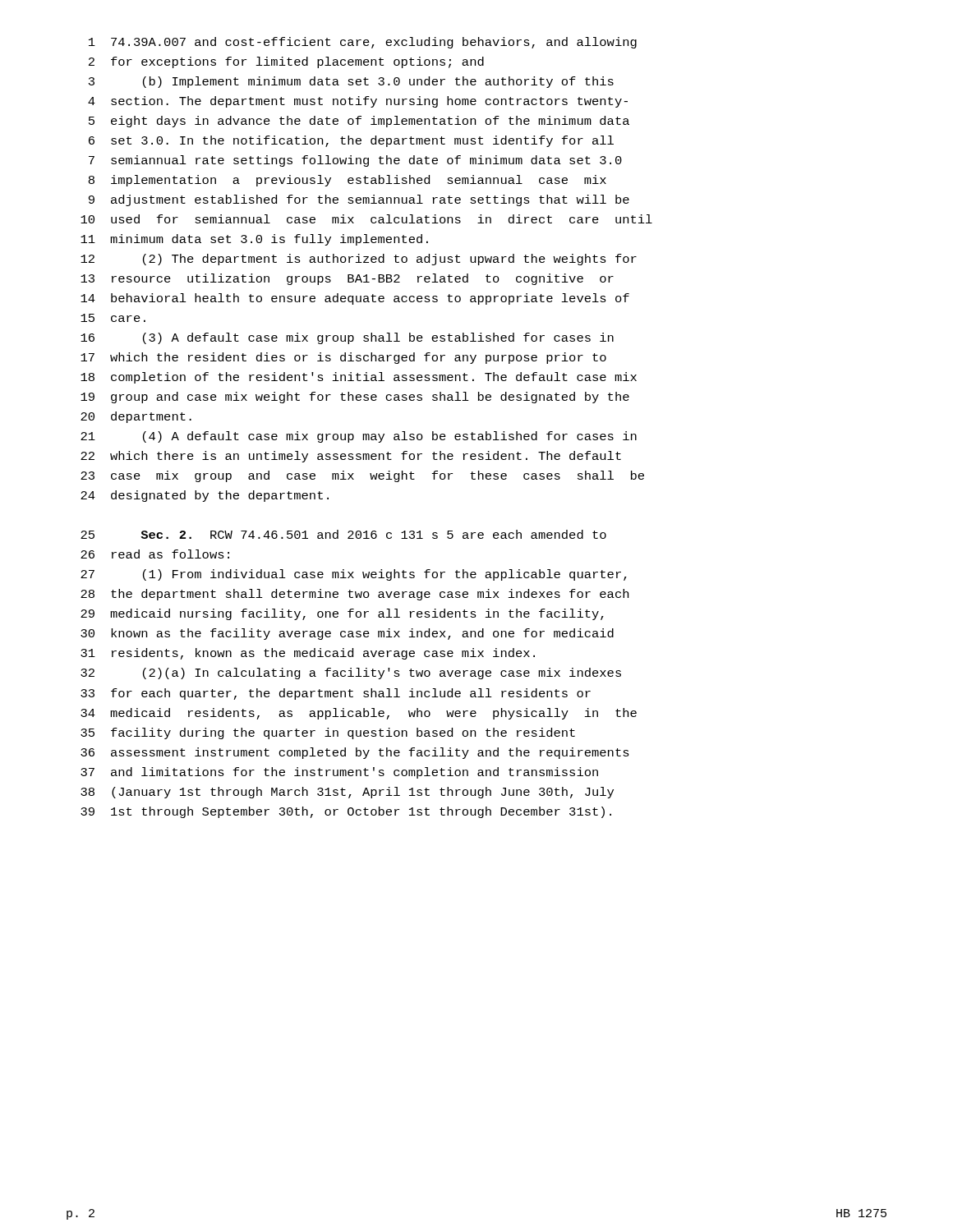
Task: Locate the block starting "27 (1) From individual case mix weights"
Action: [x=476, y=575]
